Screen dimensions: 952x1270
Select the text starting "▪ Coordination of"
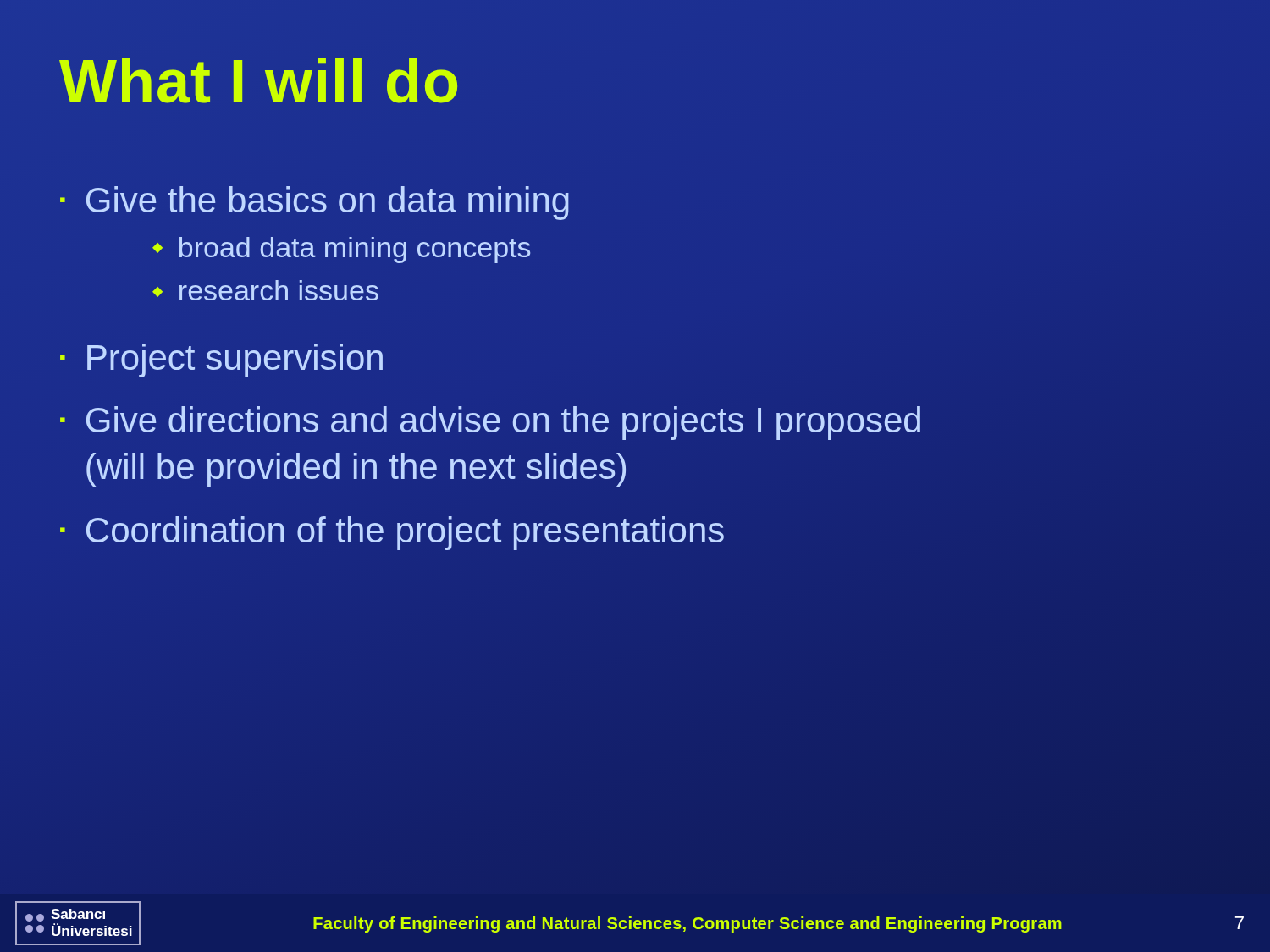pos(392,530)
